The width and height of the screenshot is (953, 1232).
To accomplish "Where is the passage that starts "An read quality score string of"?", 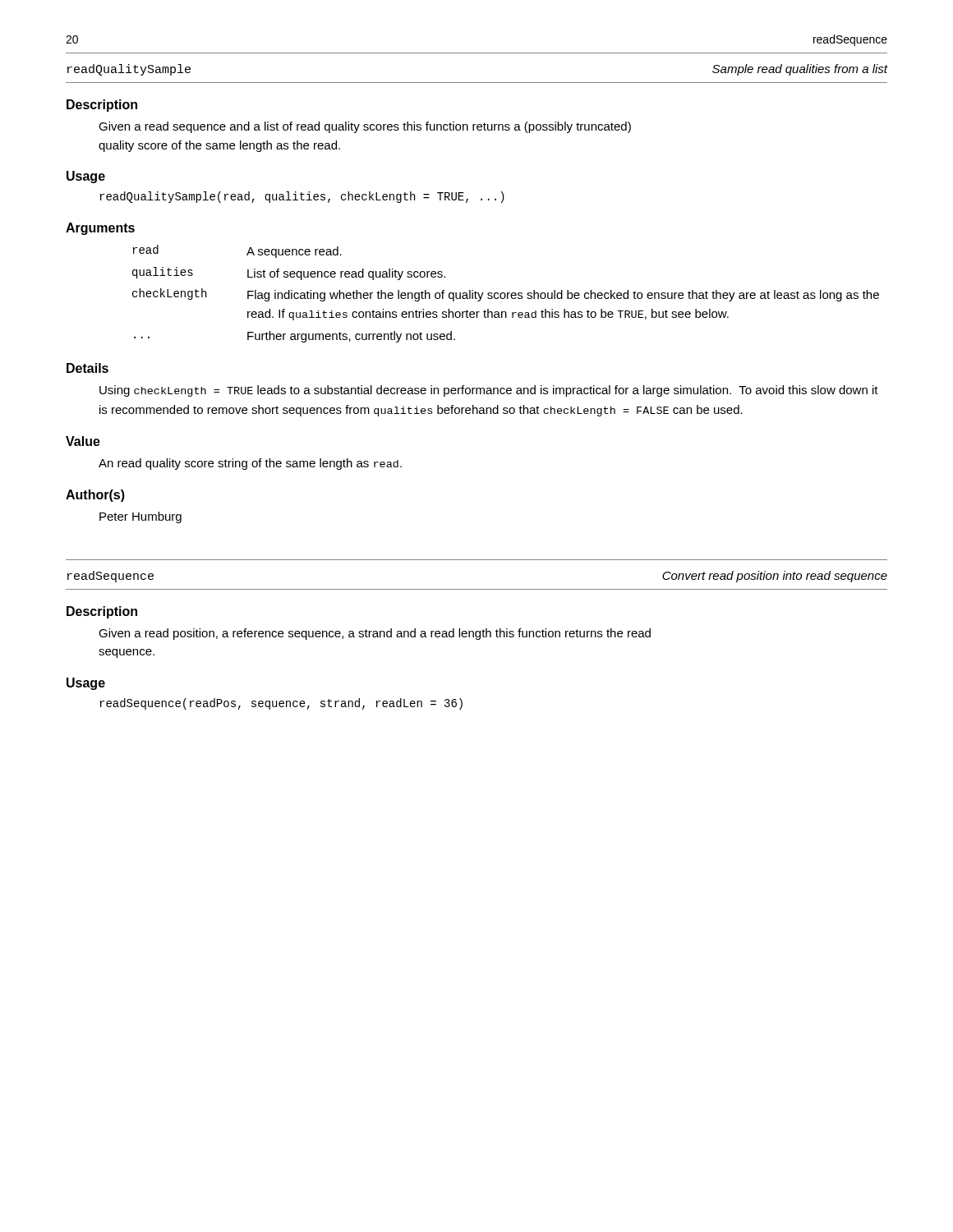I will tap(251, 463).
